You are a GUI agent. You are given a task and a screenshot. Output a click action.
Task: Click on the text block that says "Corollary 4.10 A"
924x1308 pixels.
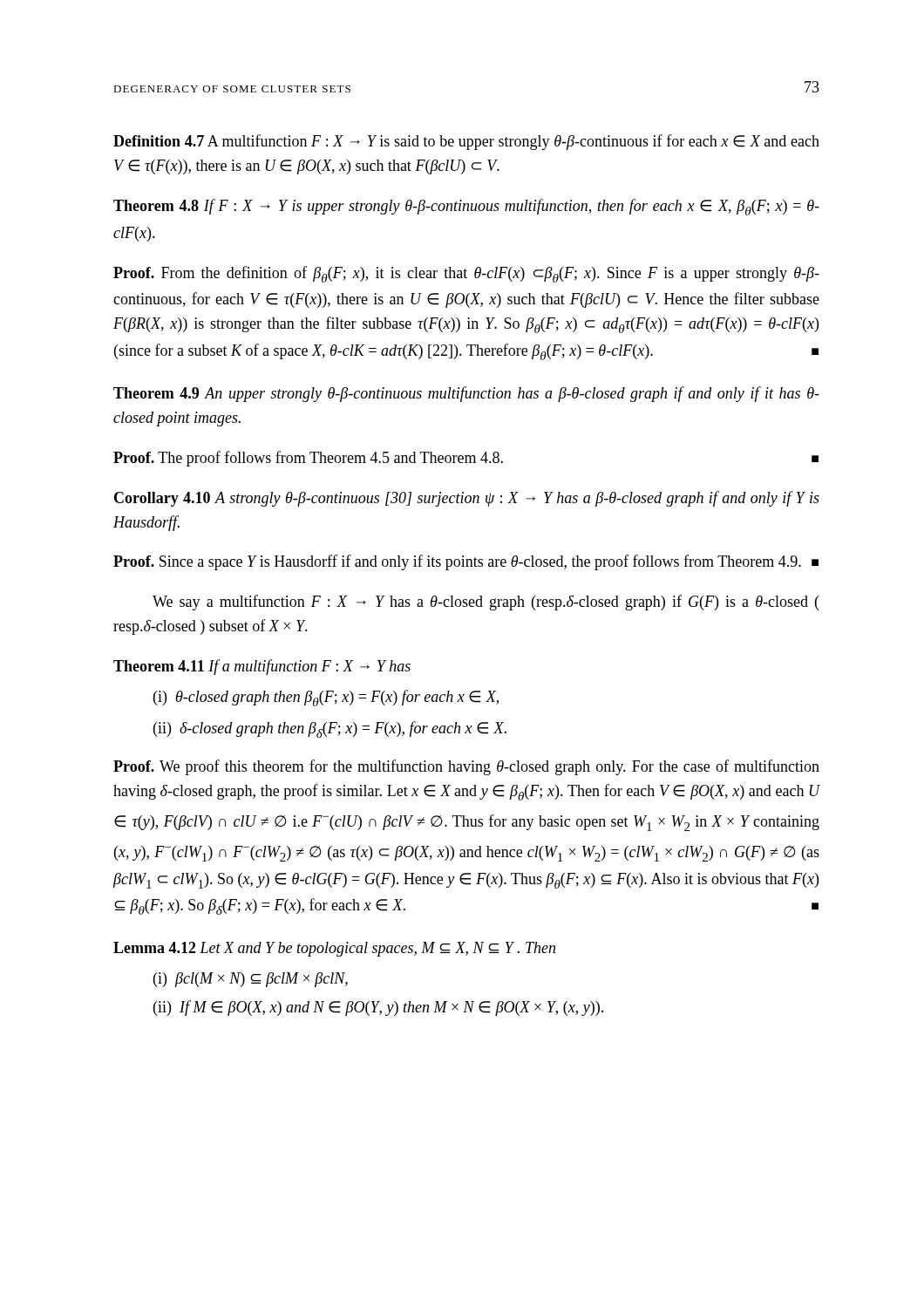click(x=466, y=511)
